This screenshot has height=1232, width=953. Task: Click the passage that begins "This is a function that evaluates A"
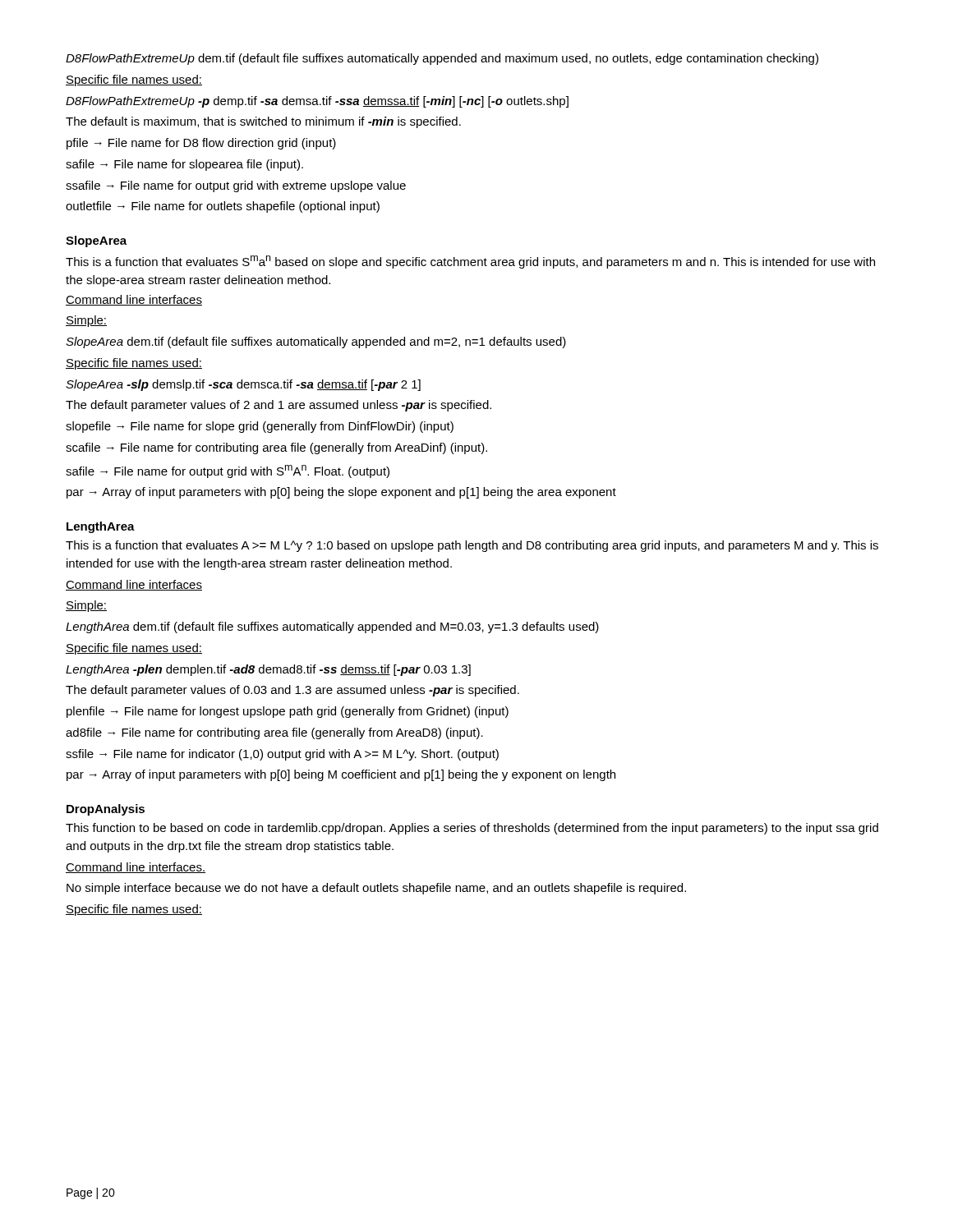point(476,554)
